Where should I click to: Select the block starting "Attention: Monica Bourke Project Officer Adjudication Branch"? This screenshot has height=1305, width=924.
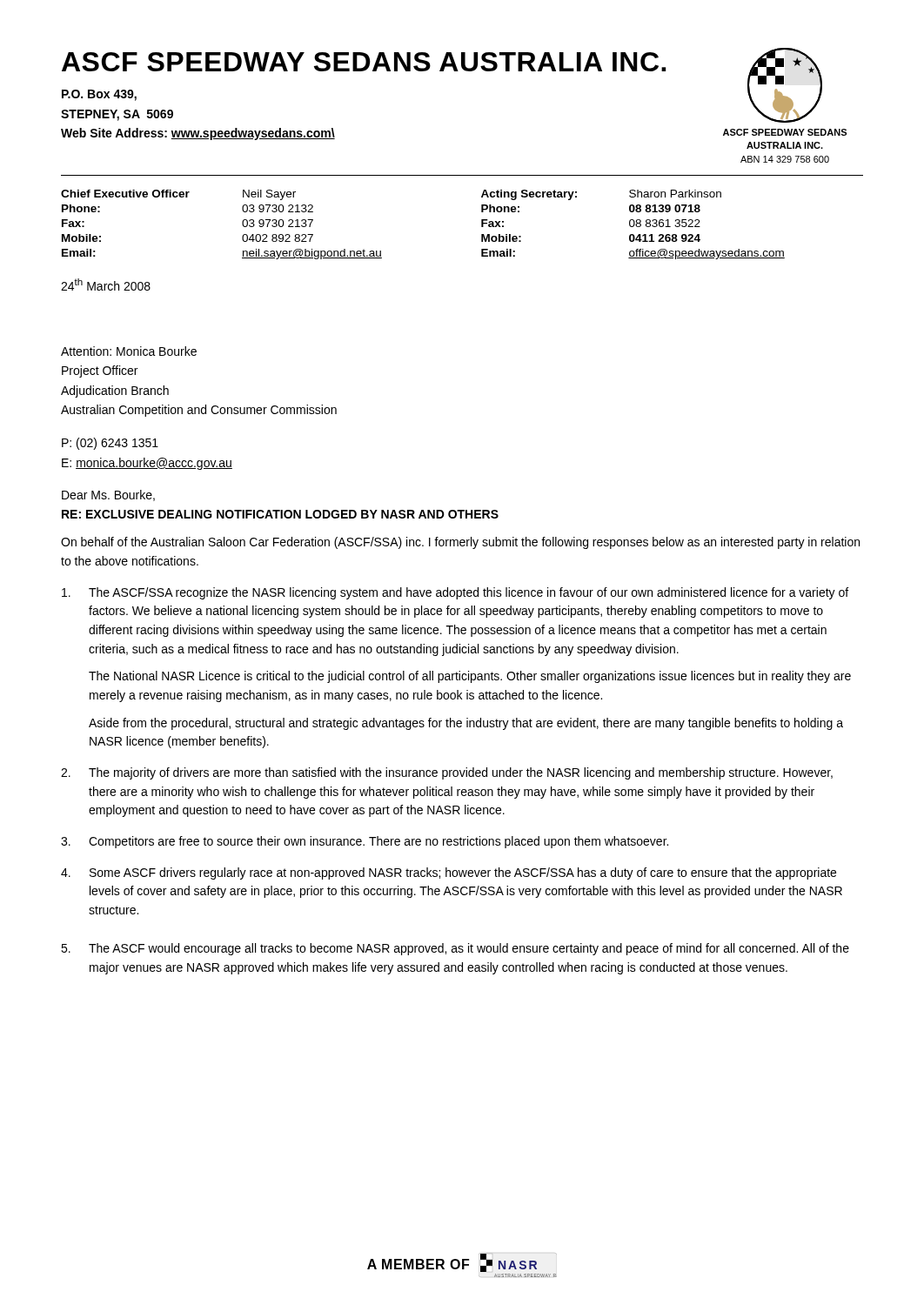point(129,351)
